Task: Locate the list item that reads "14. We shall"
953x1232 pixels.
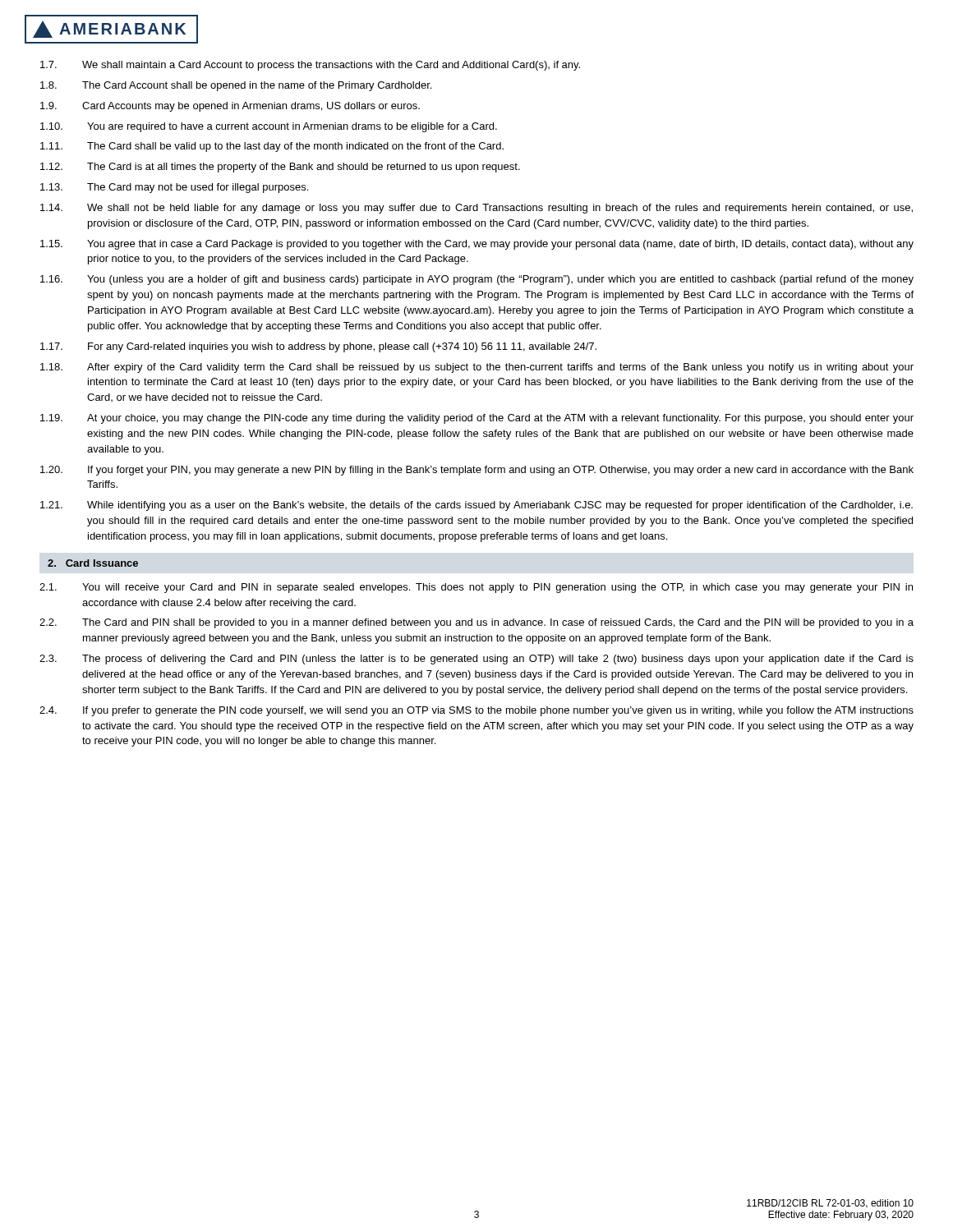Action: point(476,216)
